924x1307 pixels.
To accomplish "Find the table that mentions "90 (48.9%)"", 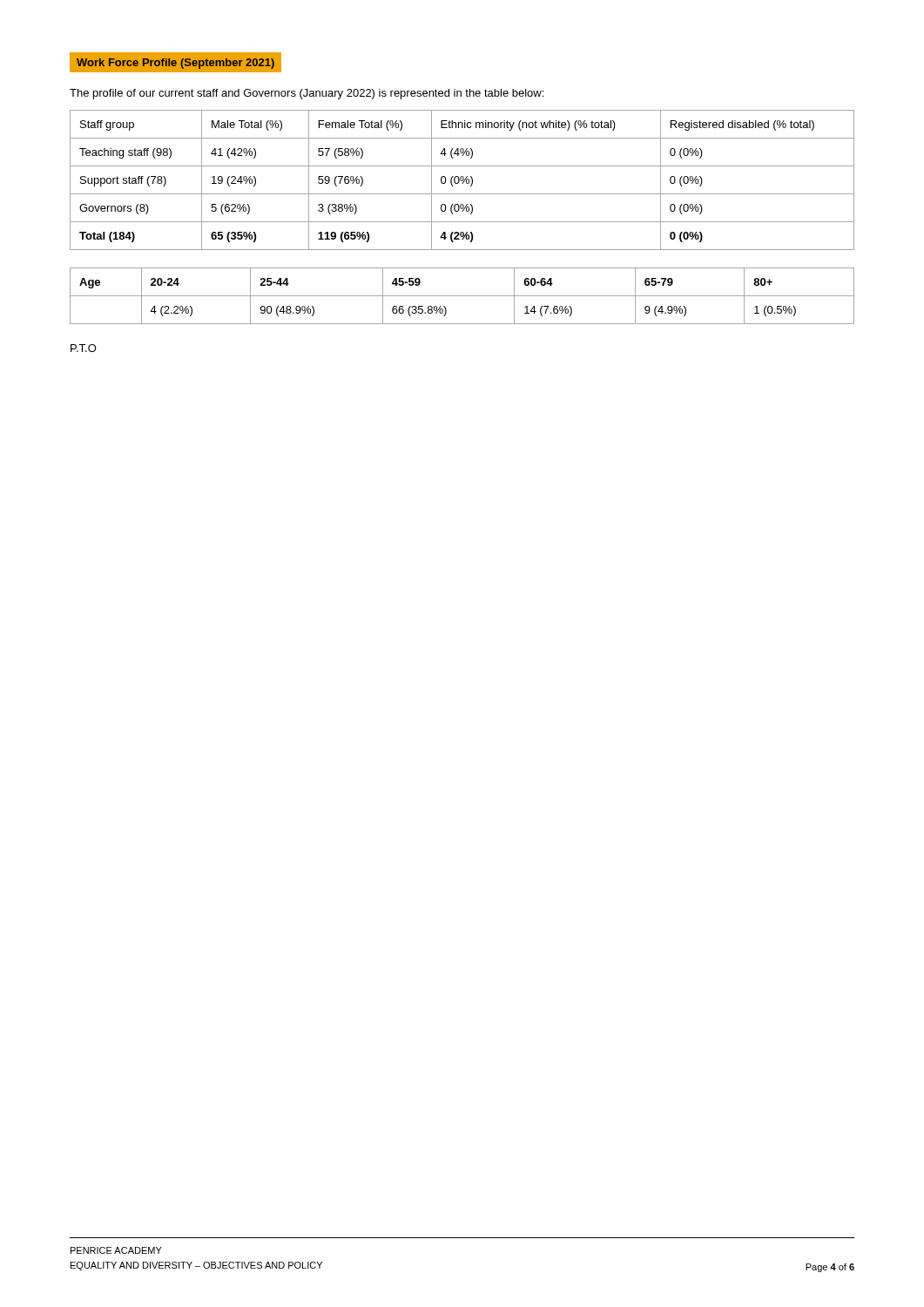I will pos(462,296).
